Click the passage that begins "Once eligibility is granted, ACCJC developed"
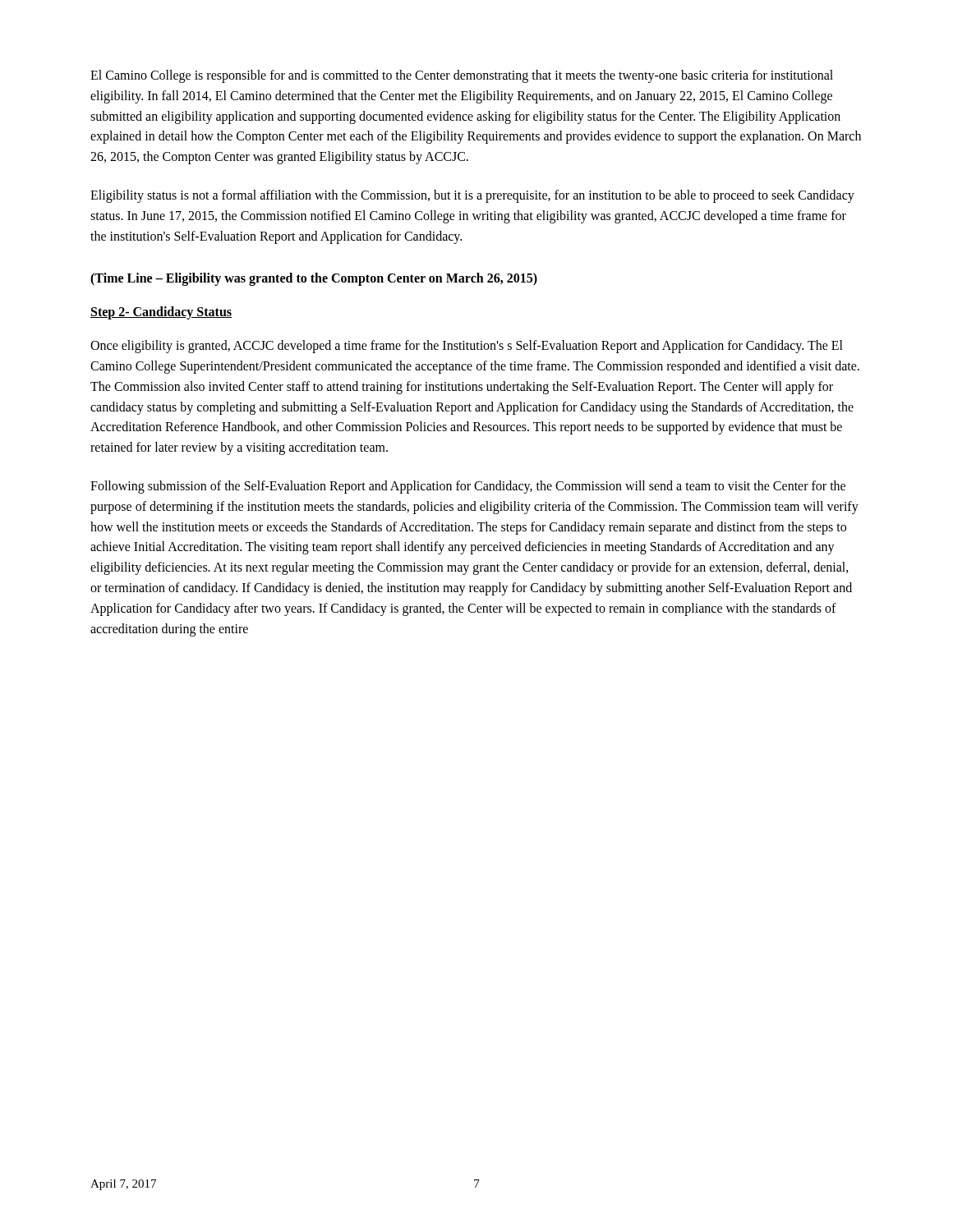953x1232 pixels. pos(475,396)
